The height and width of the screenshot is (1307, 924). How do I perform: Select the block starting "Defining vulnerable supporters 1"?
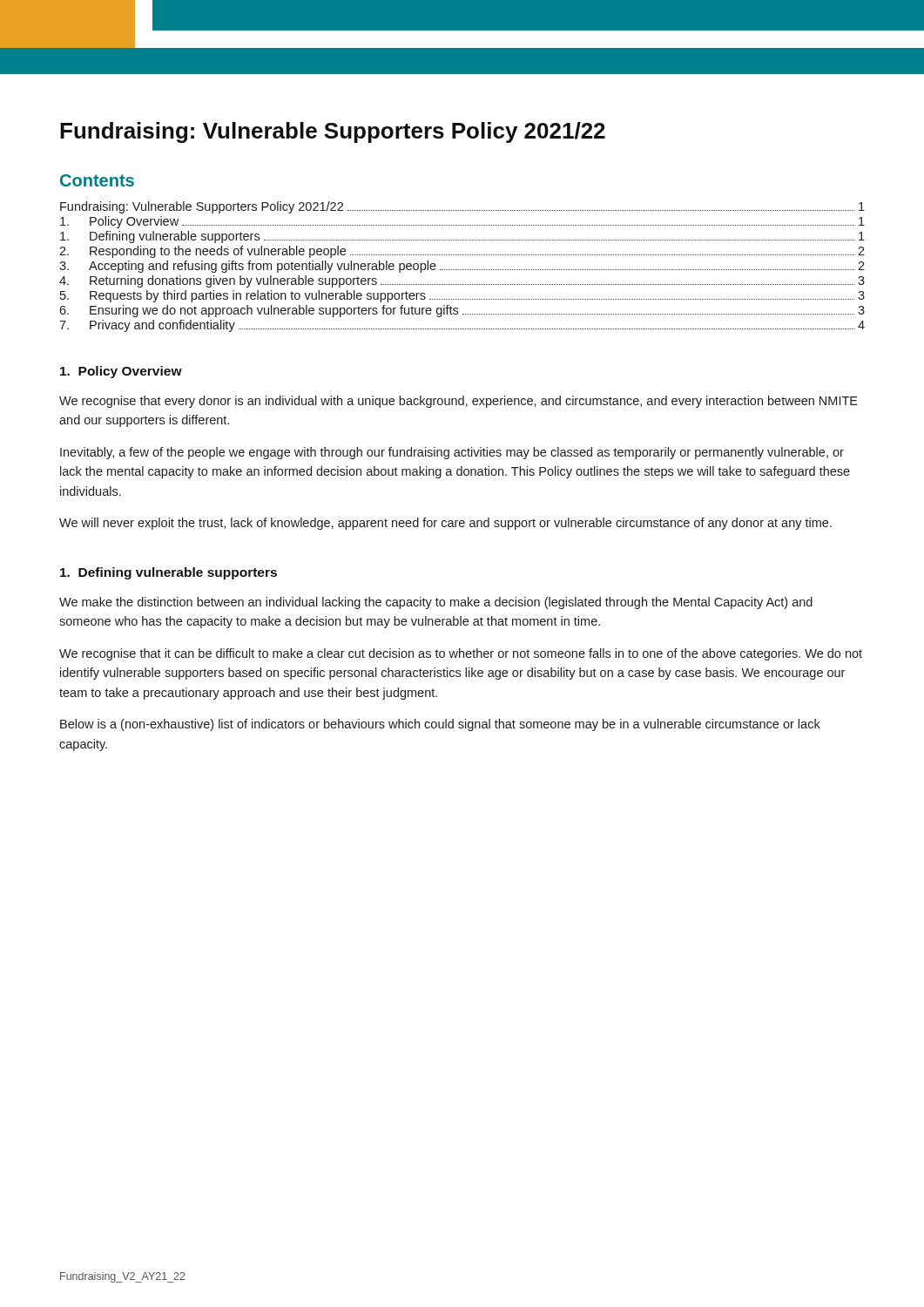coord(462,236)
